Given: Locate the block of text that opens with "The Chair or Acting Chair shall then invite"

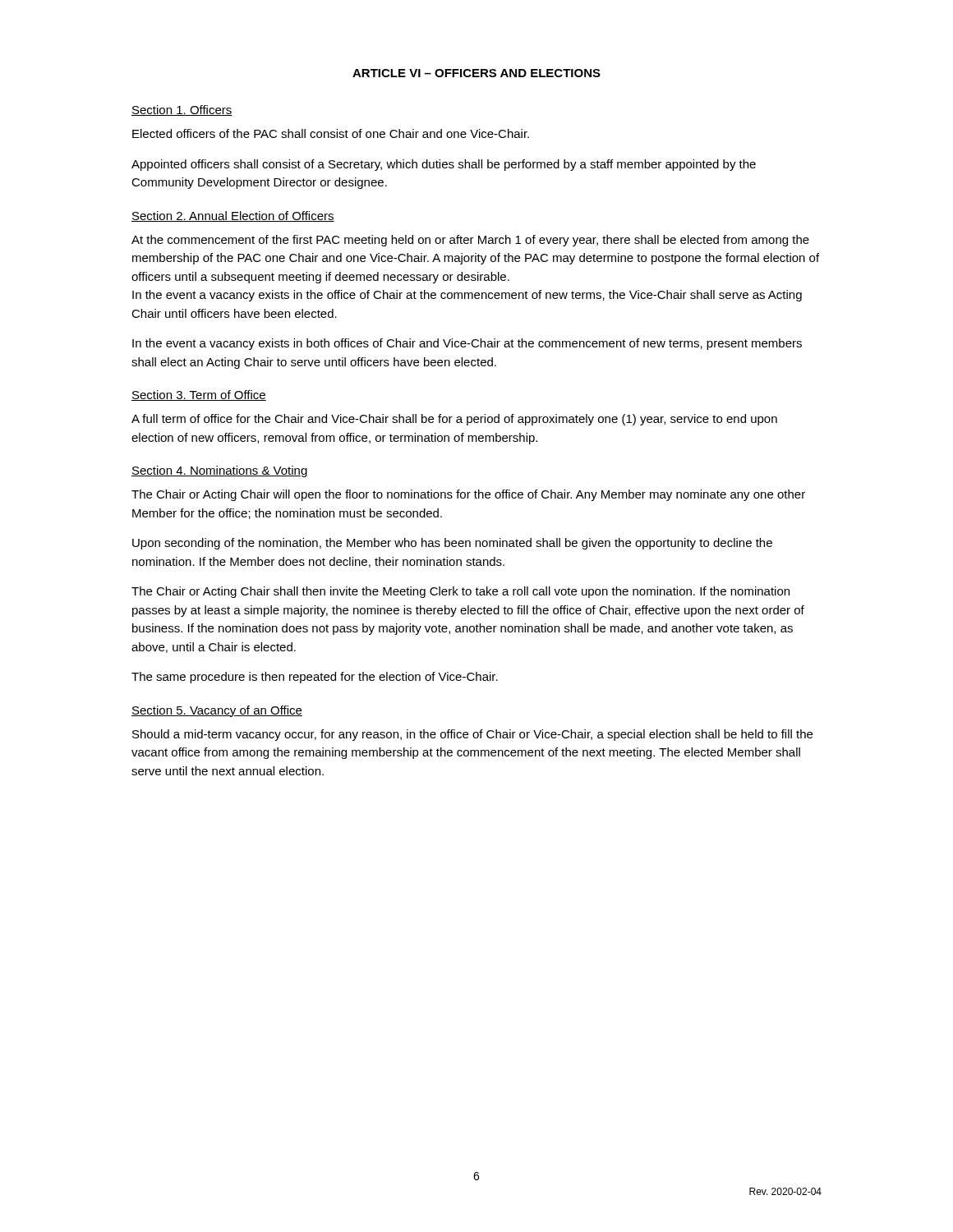Looking at the screenshot, I should [468, 619].
